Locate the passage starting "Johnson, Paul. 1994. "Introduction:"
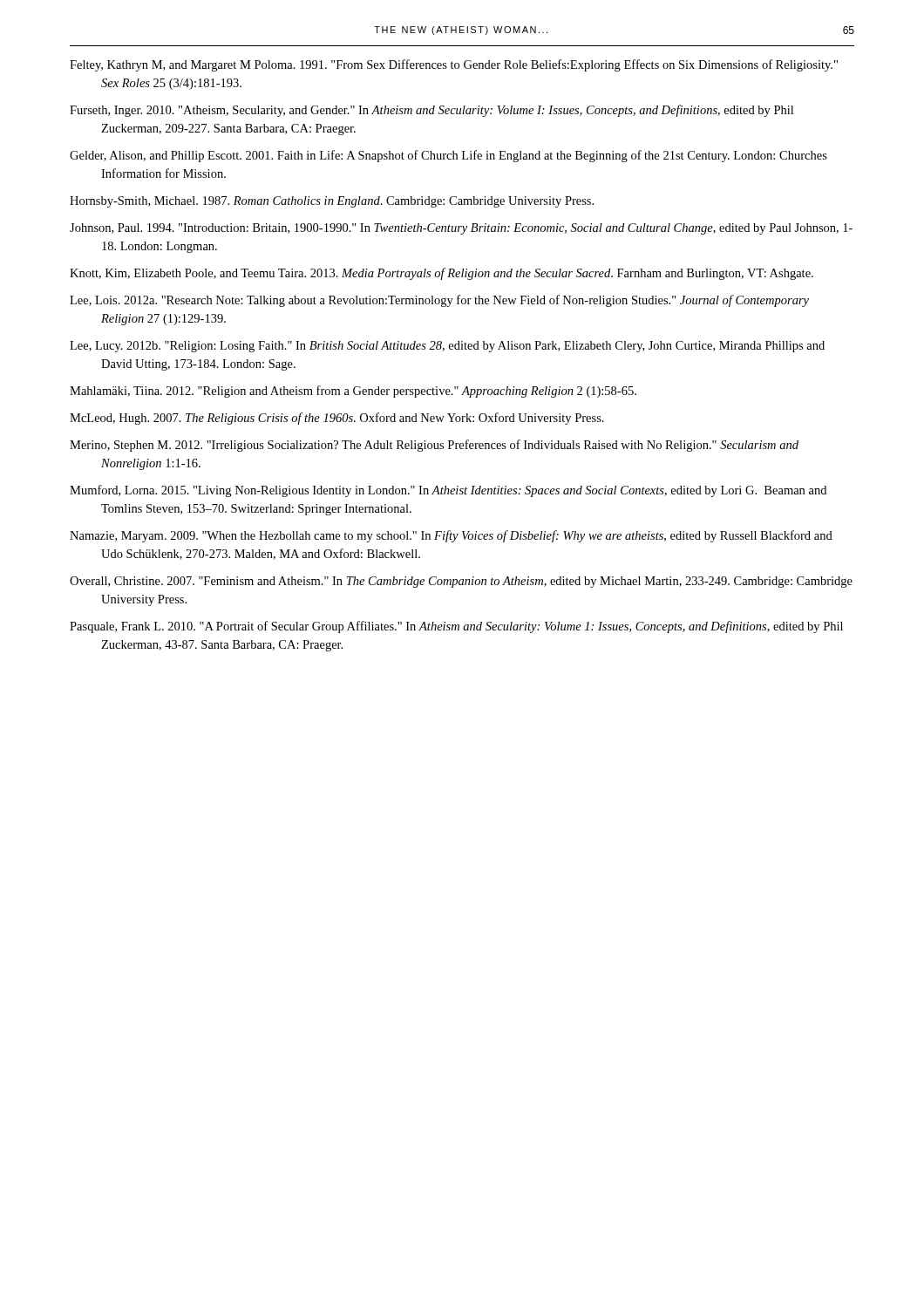This screenshot has height=1308, width=924. 461,237
